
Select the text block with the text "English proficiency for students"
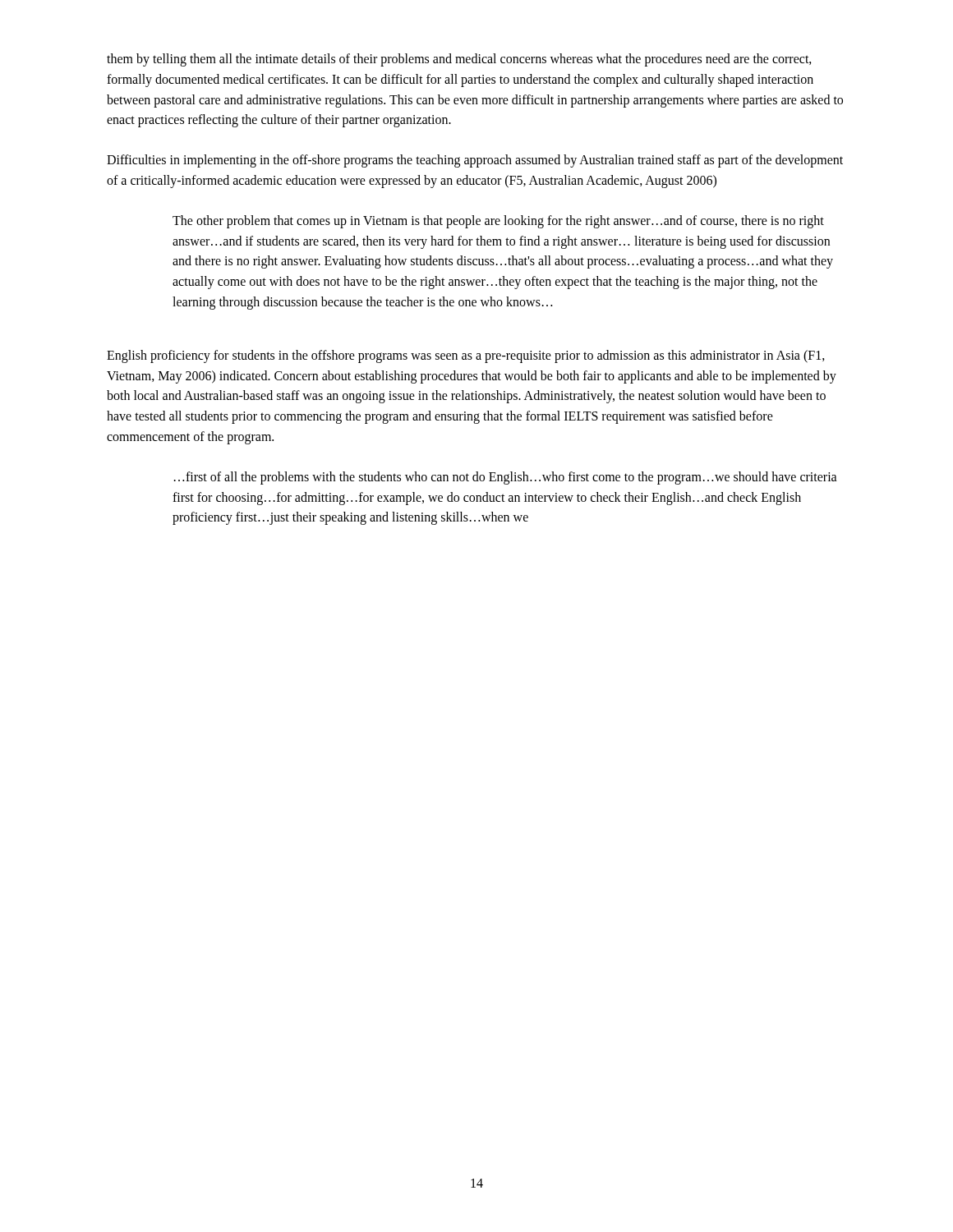coord(471,396)
